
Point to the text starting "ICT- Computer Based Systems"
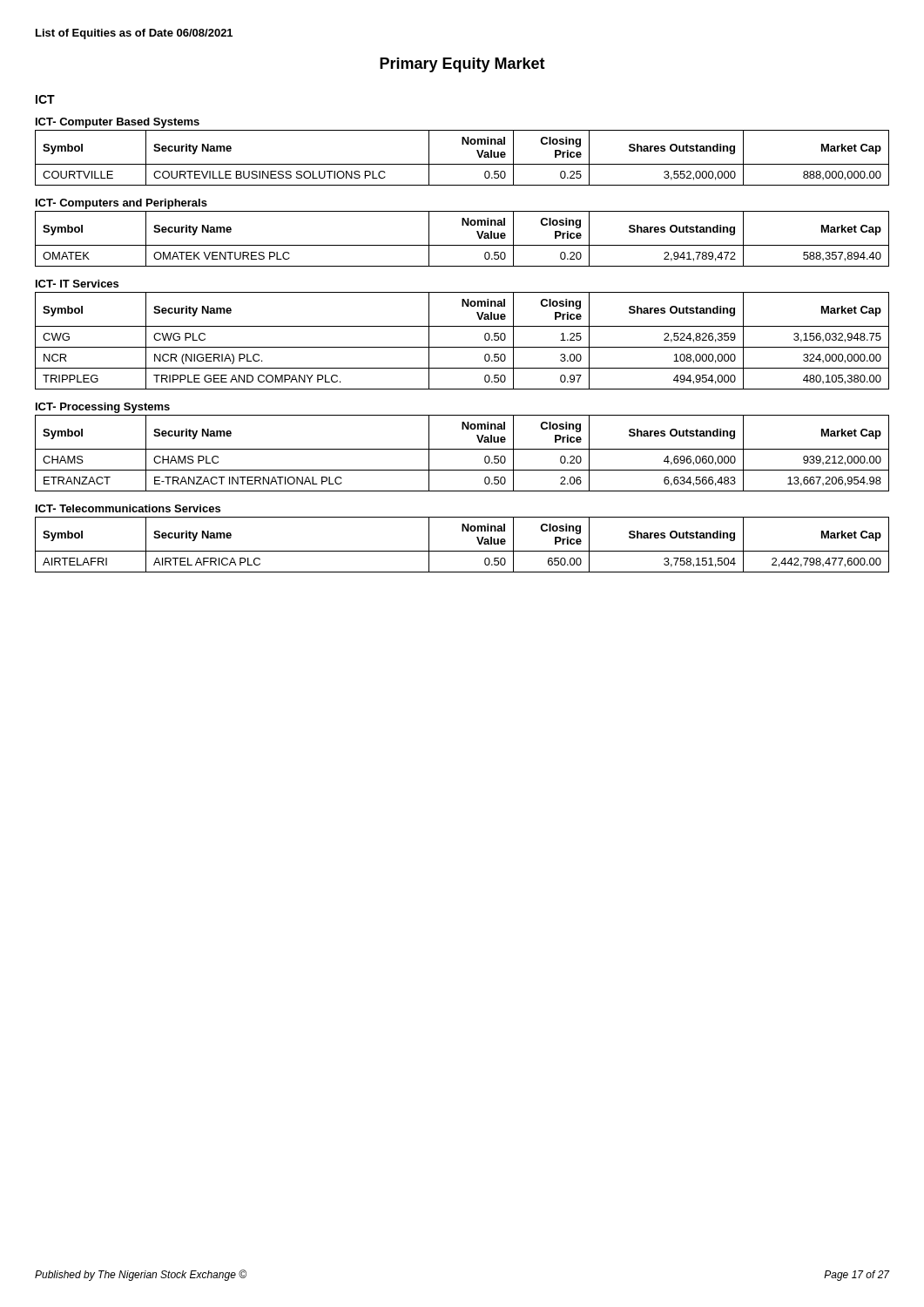[x=117, y=122]
